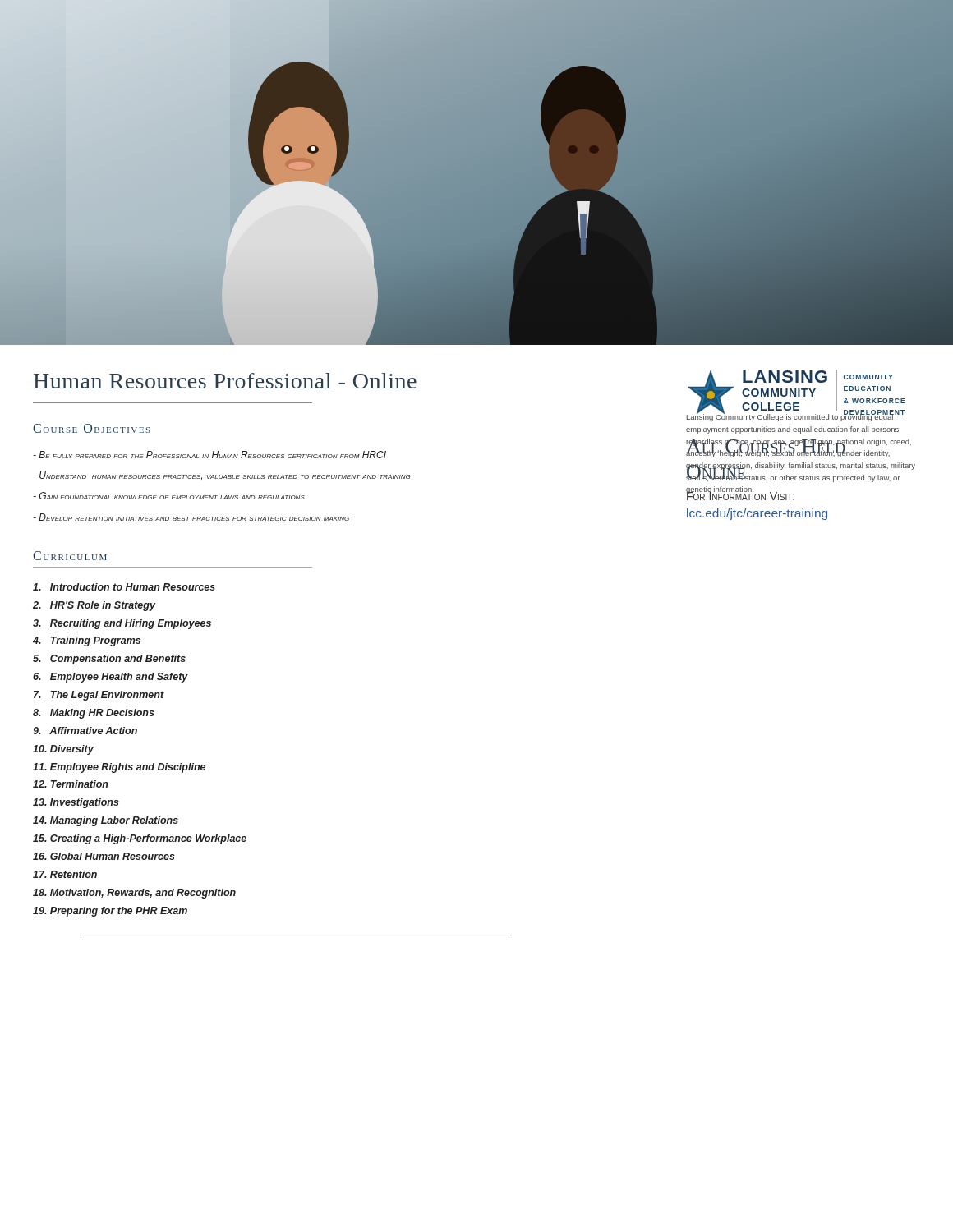Find the block on this page that starts "Lansing Community College is committed to providing"
The width and height of the screenshot is (953, 1232).
click(801, 453)
